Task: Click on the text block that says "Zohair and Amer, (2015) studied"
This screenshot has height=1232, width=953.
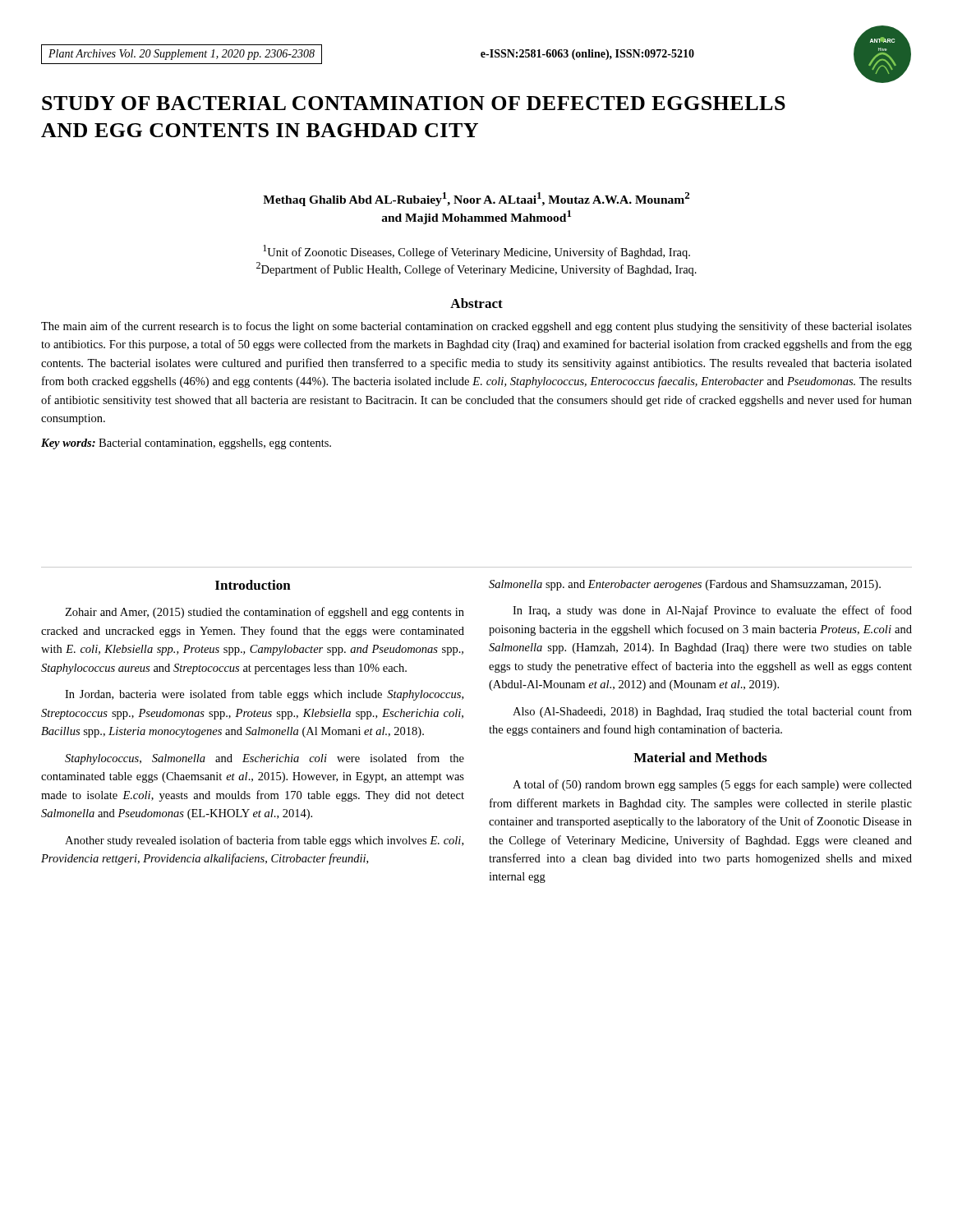Action: pyautogui.click(x=253, y=735)
